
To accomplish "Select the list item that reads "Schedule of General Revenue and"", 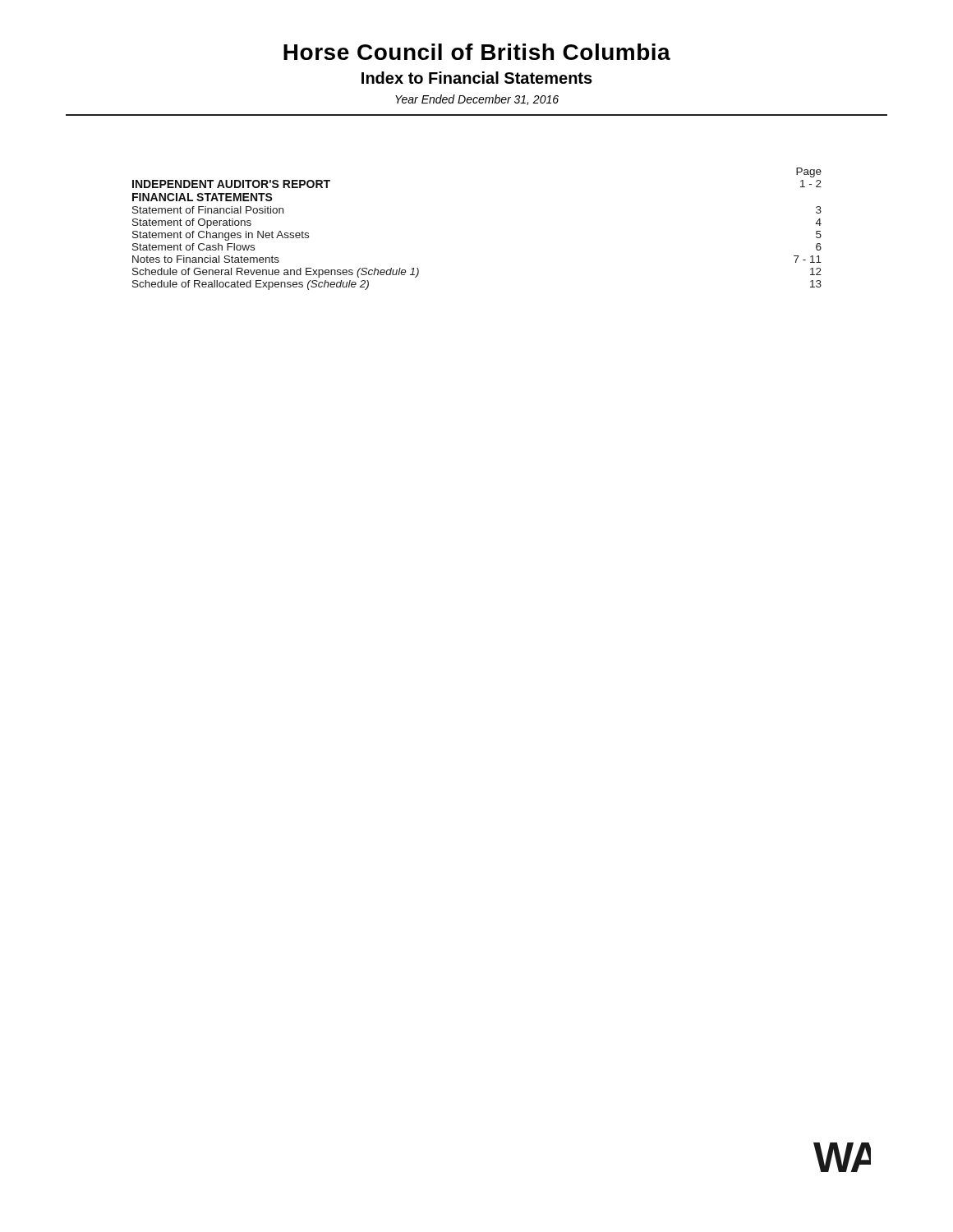I will 275,271.
